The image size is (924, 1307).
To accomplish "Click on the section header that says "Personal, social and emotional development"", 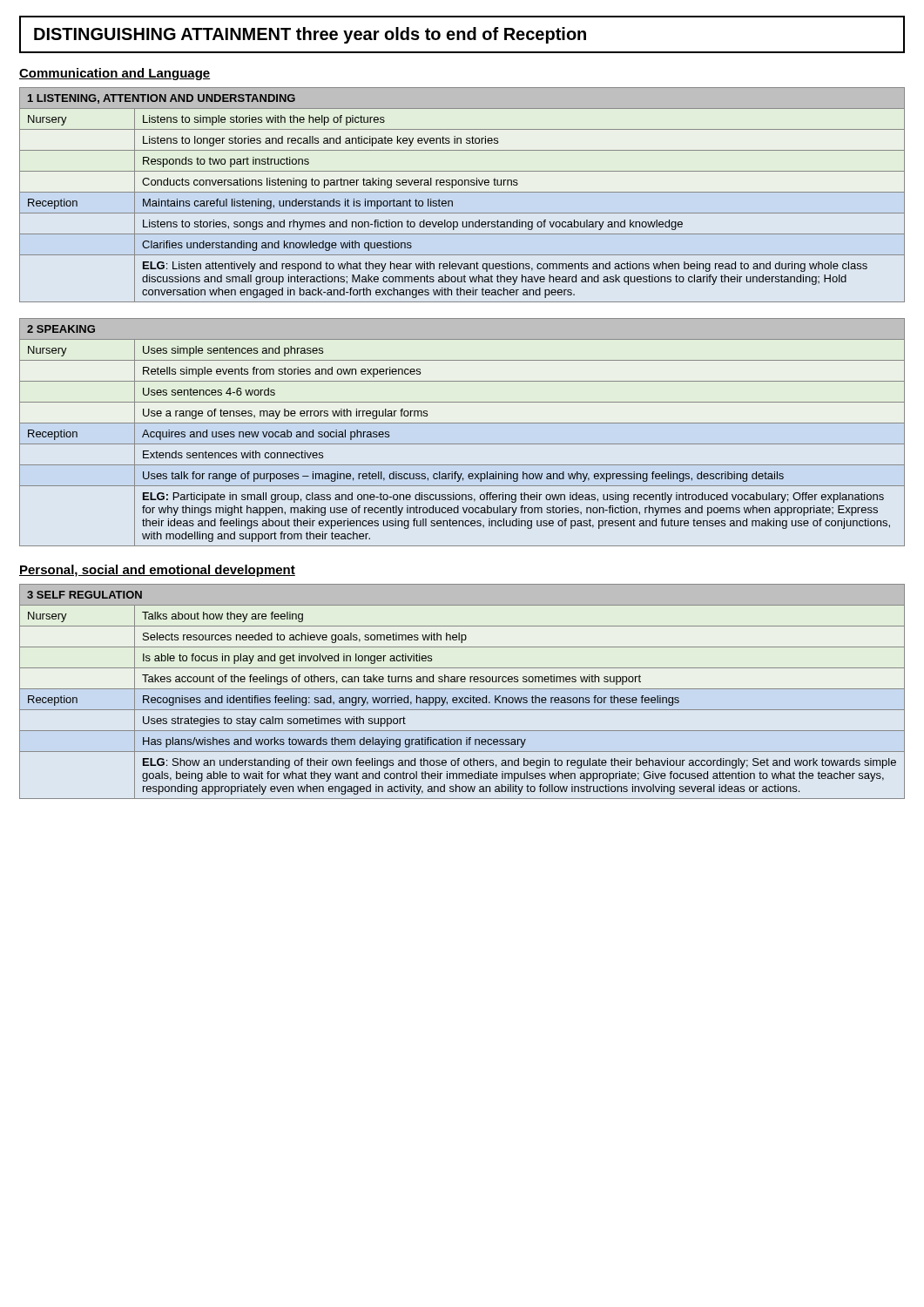I will pos(157,569).
